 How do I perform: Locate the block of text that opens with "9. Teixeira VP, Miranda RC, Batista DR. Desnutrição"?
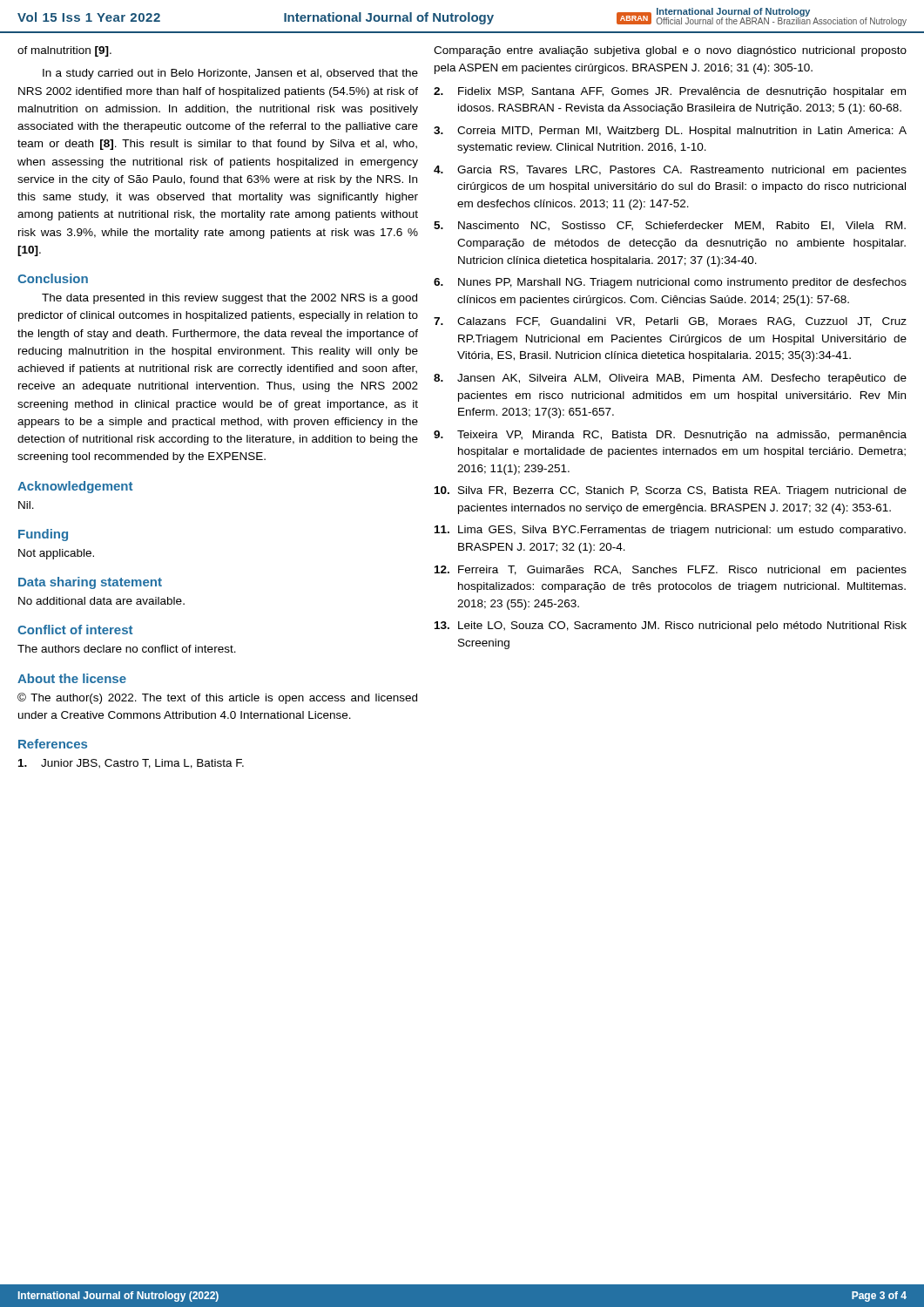(x=670, y=451)
